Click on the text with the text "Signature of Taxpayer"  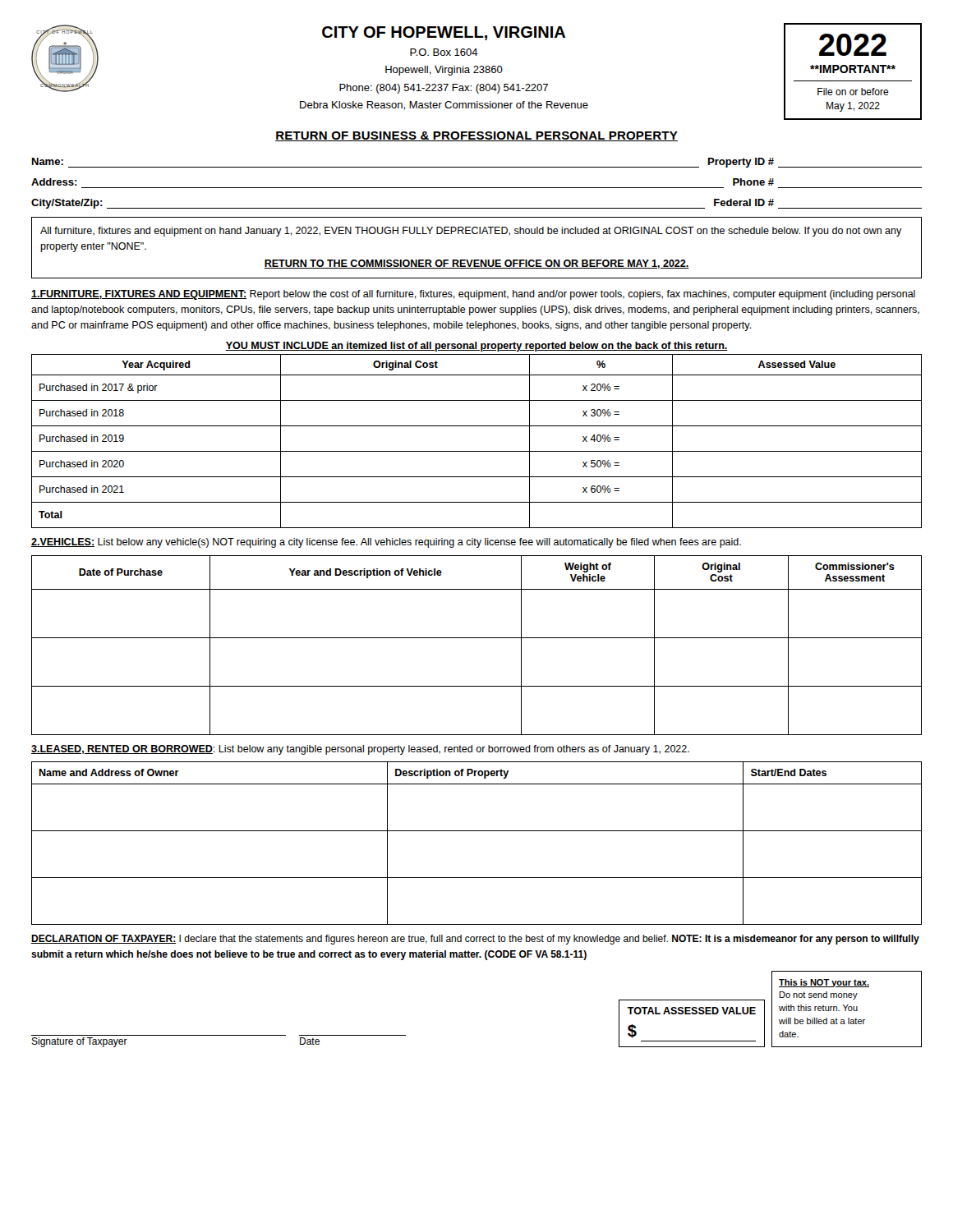(x=159, y=1031)
